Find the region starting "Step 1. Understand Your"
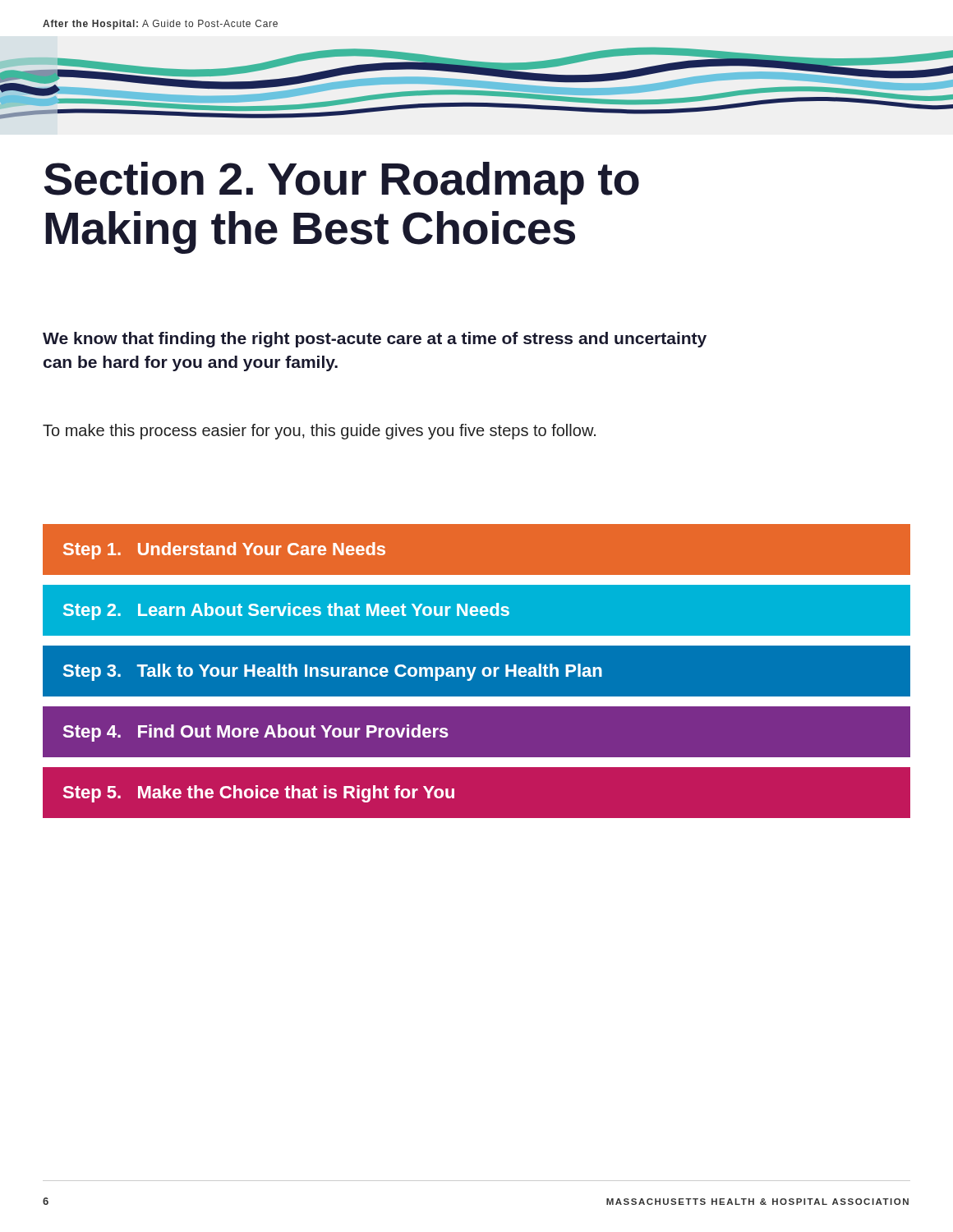 tap(224, 549)
